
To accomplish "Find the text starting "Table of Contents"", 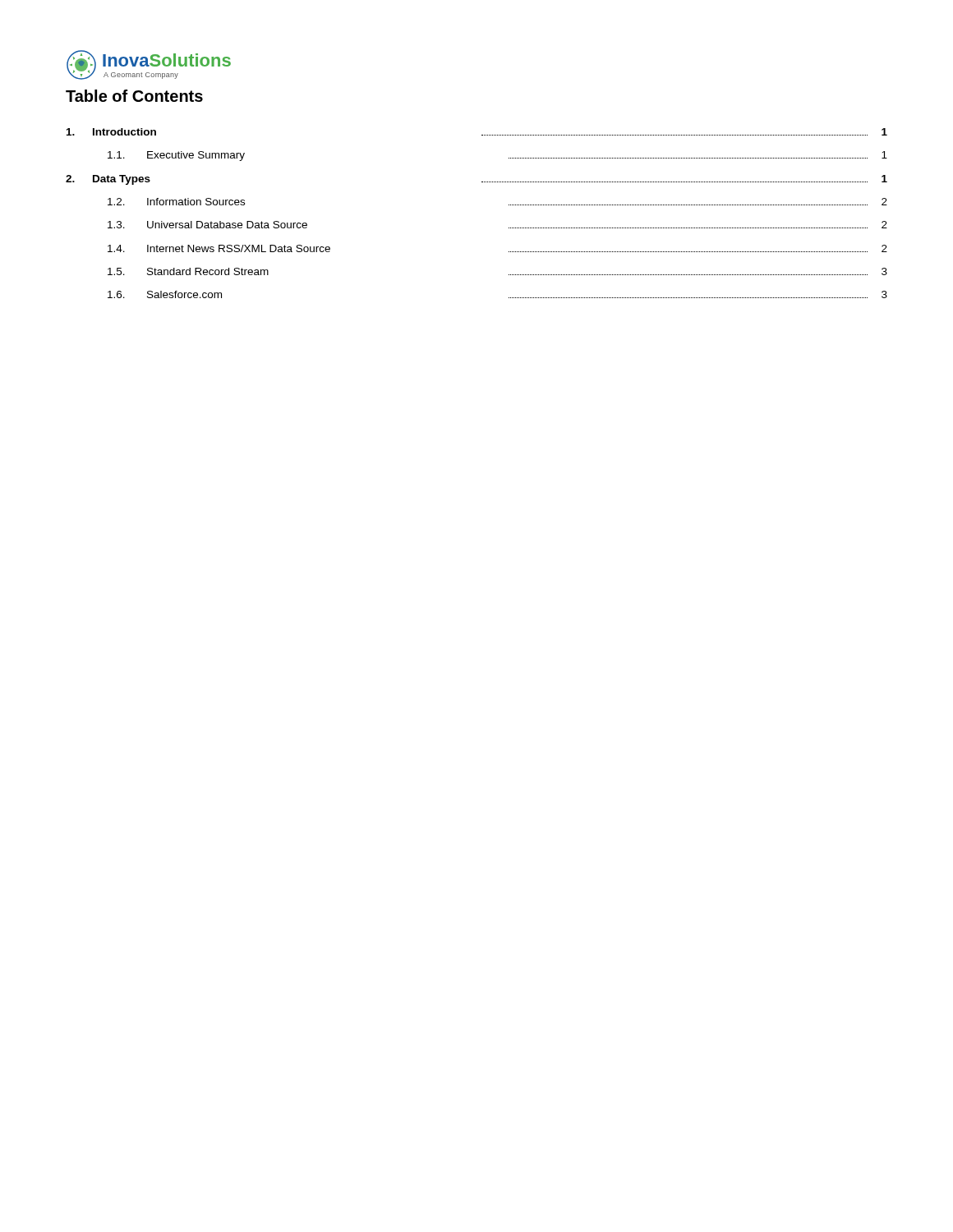I will (x=134, y=96).
